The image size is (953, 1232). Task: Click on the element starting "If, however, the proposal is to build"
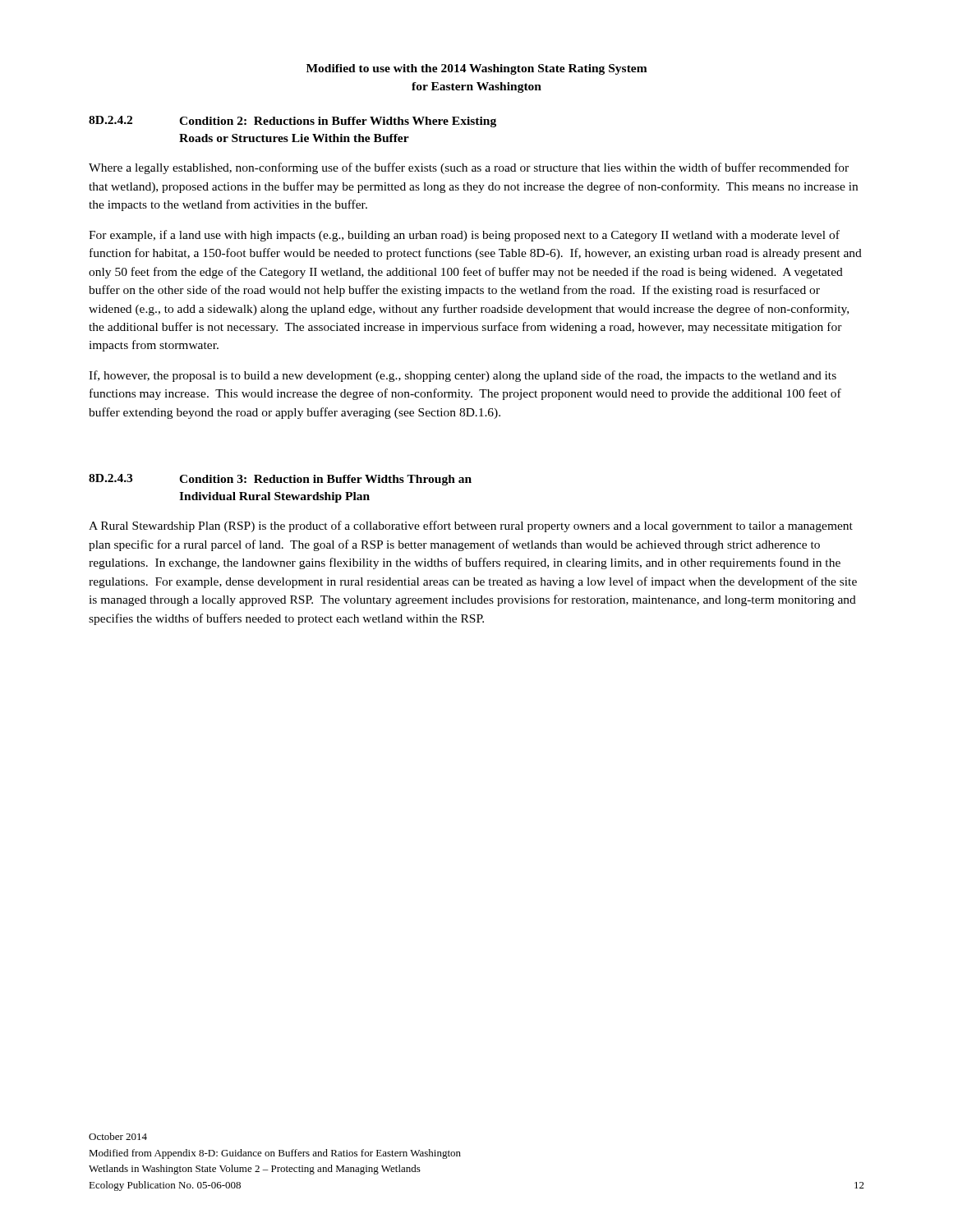tap(465, 393)
